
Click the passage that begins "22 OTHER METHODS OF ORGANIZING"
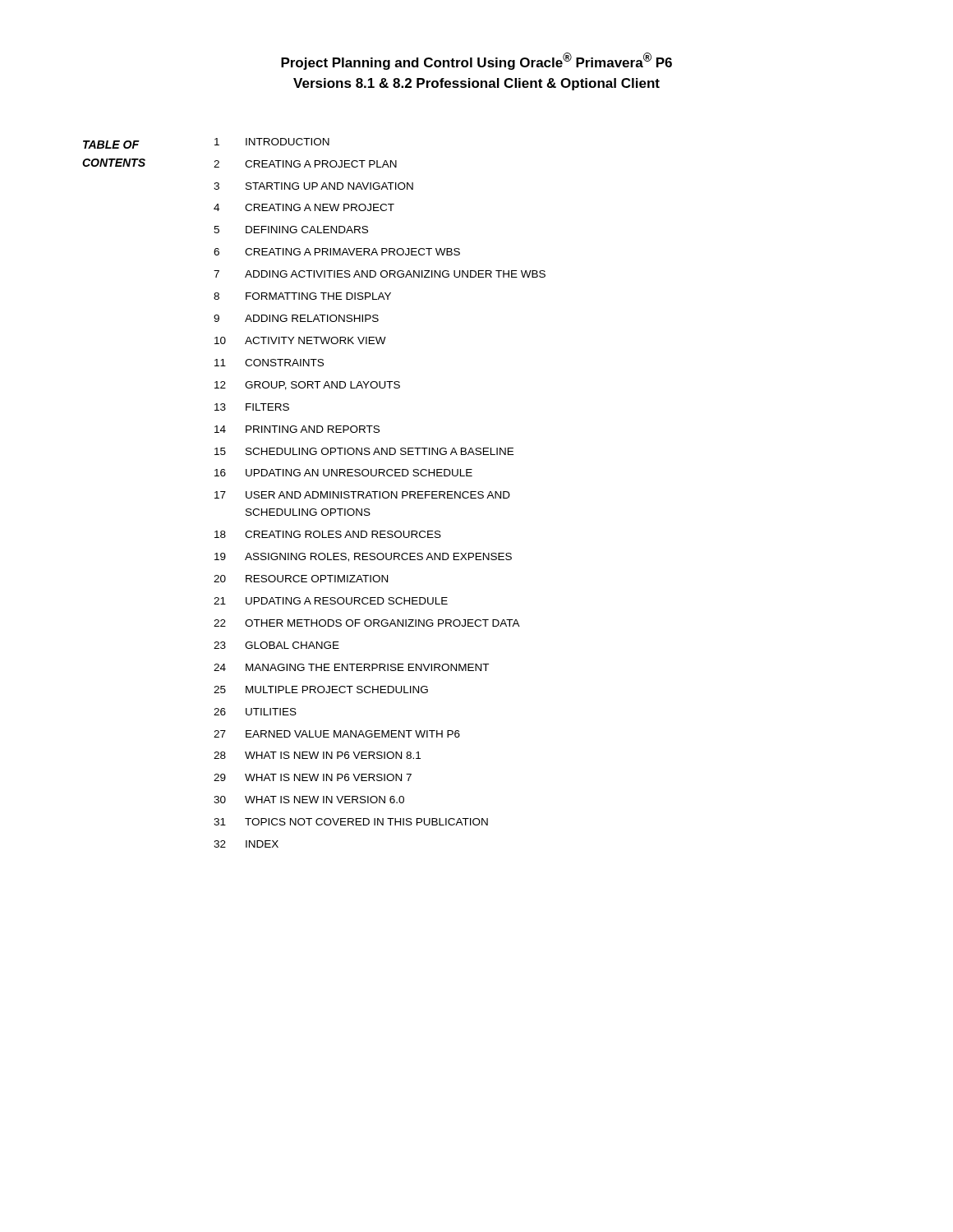(367, 623)
